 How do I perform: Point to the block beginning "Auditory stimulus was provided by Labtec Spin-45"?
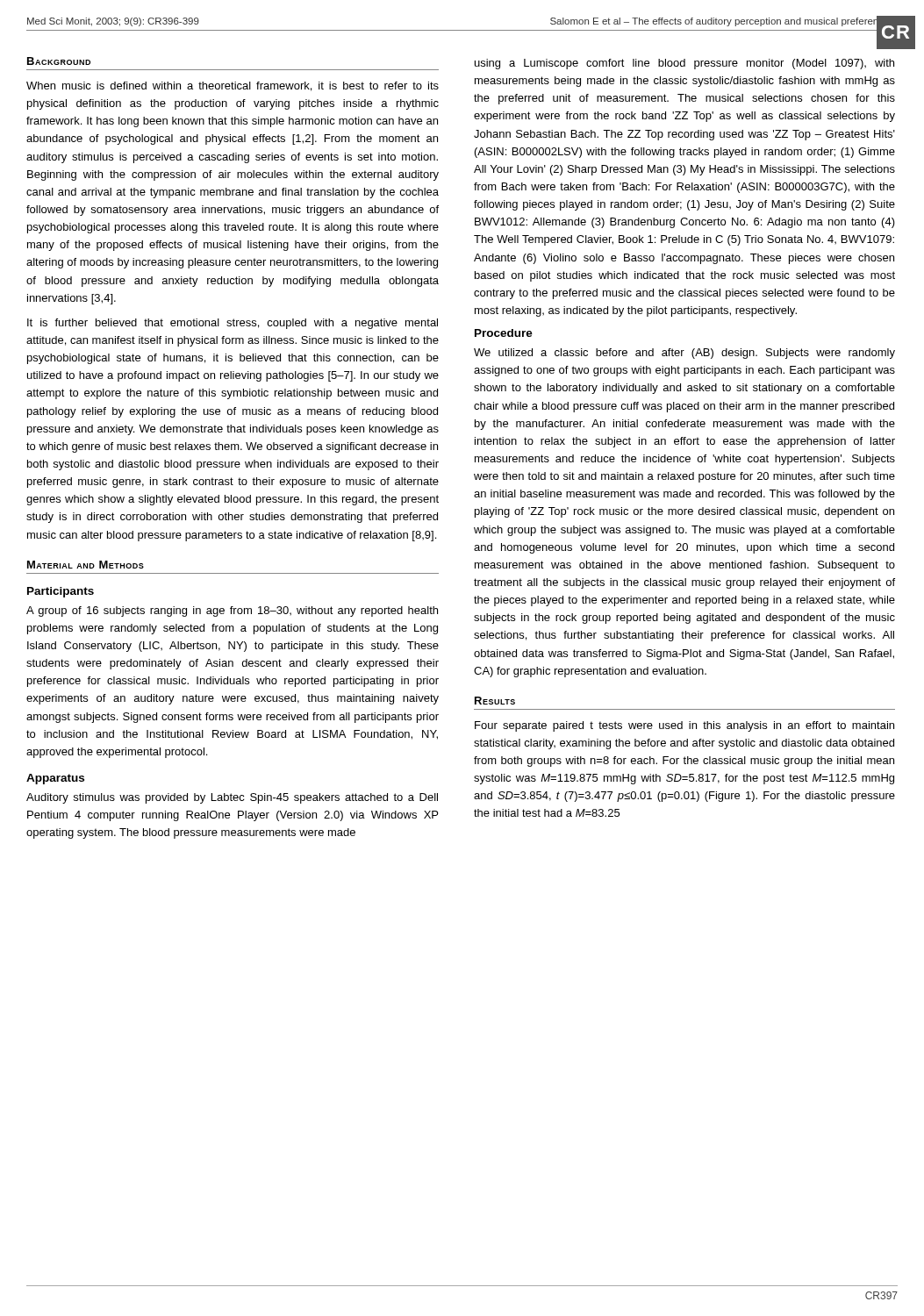(233, 815)
